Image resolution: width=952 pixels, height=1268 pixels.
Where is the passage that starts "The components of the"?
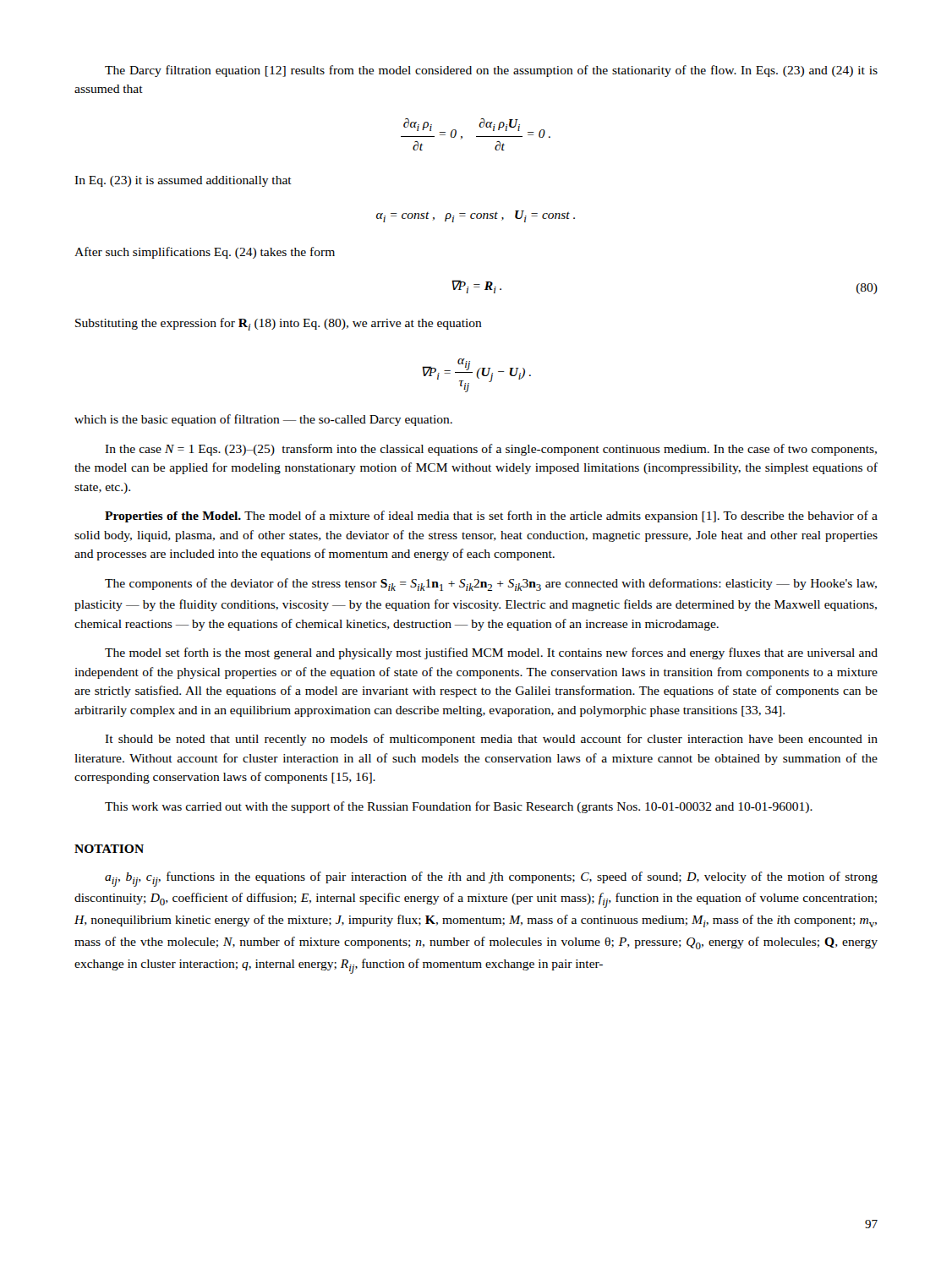(476, 603)
